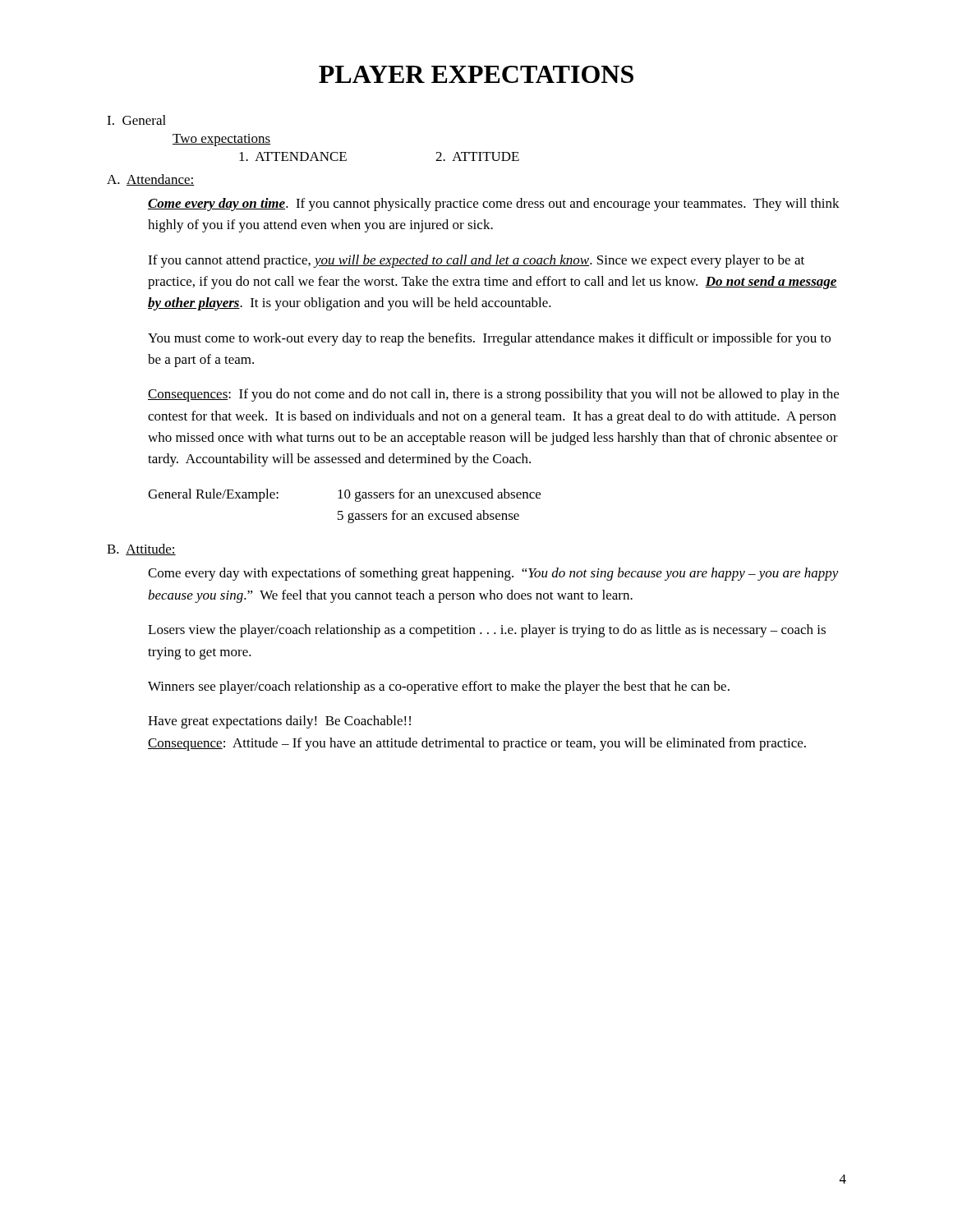Image resolution: width=953 pixels, height=1232 pixels.
Task: Locate the text block that reads "Losers view the player/coach"
Action: point(487,641)
